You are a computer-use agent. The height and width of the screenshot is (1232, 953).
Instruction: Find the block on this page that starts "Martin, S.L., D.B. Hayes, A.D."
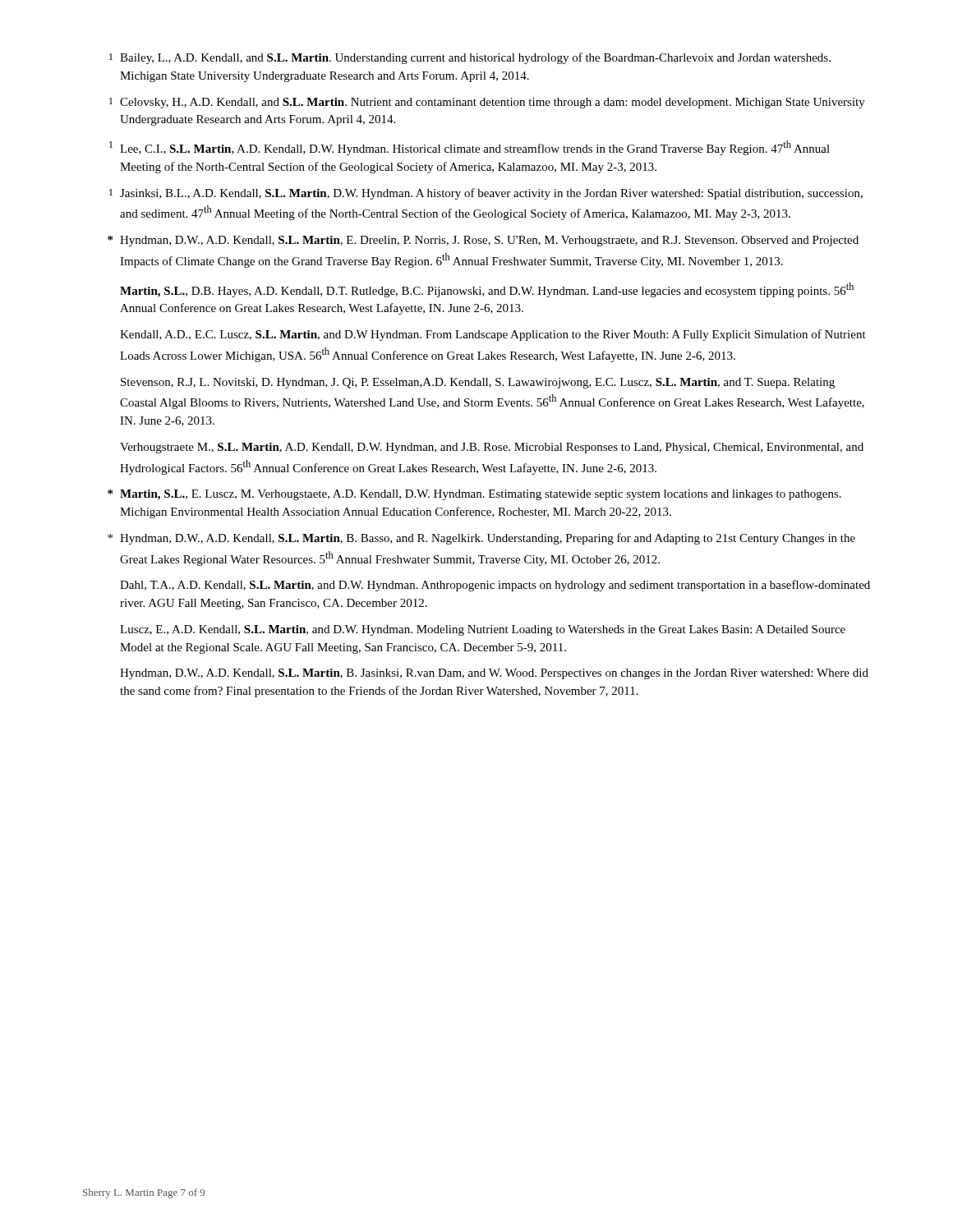click(495, 298)
